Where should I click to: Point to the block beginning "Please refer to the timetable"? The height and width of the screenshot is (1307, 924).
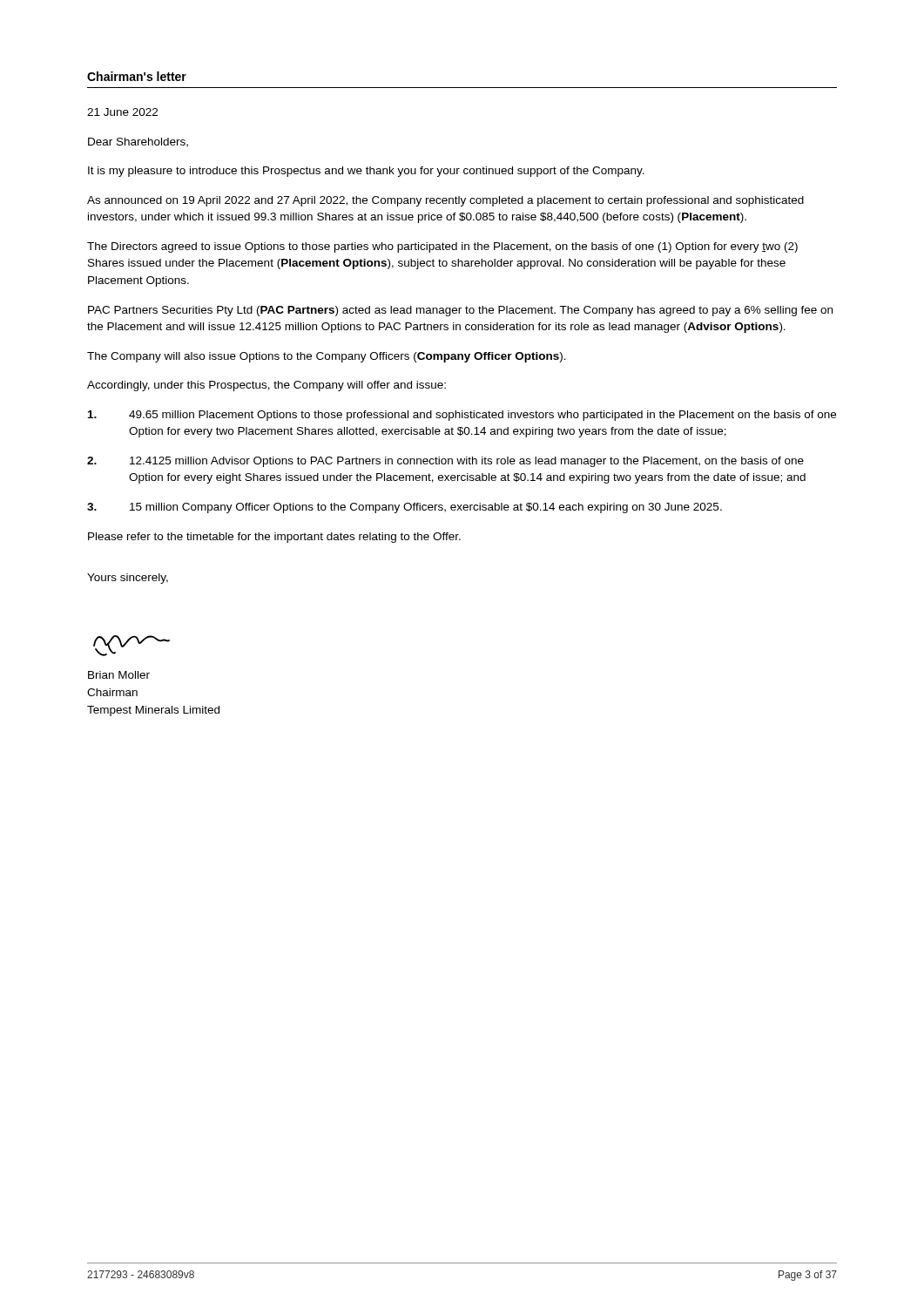(x=274, y=536)
